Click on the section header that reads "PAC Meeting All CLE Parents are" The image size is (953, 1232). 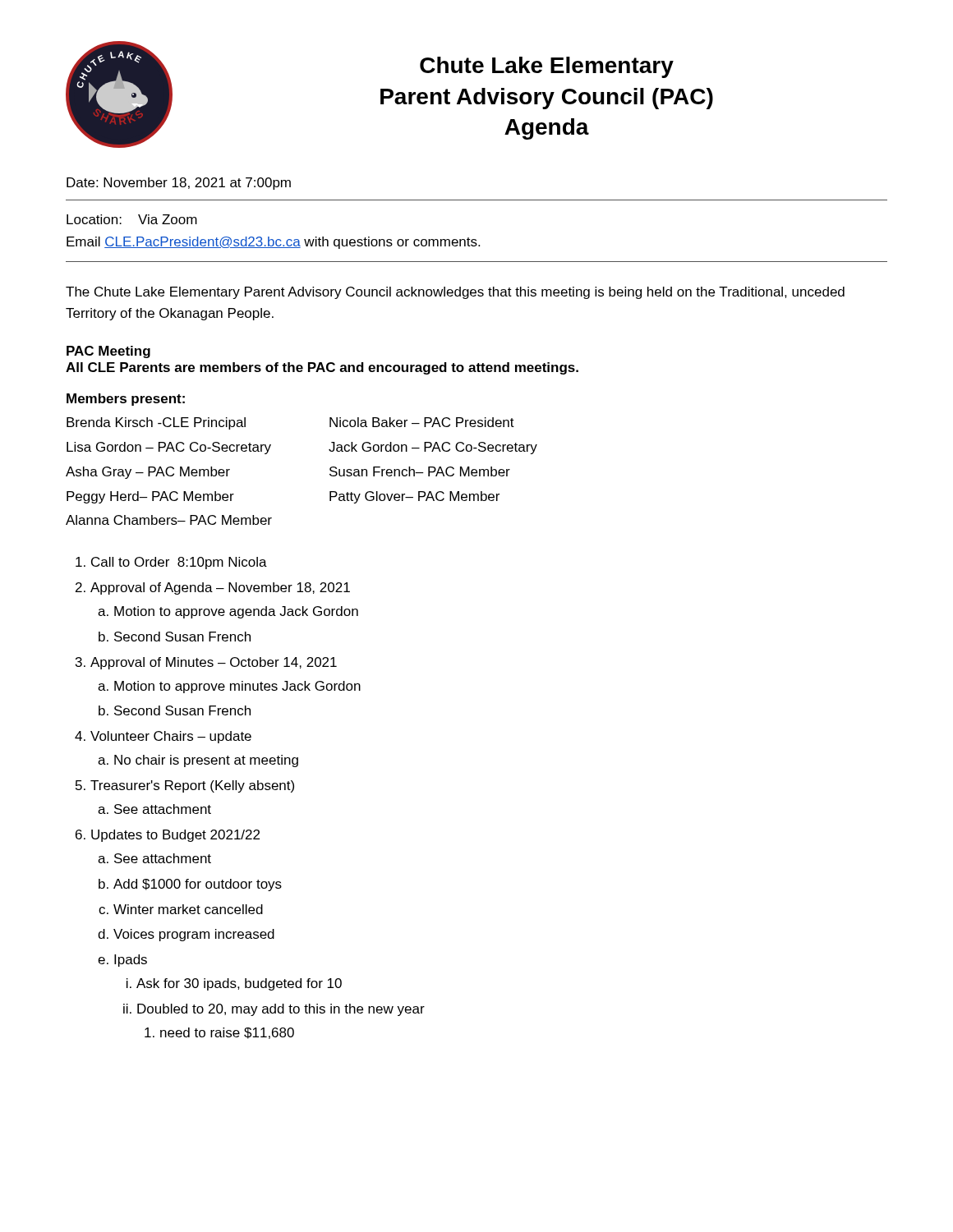[476, 360]
